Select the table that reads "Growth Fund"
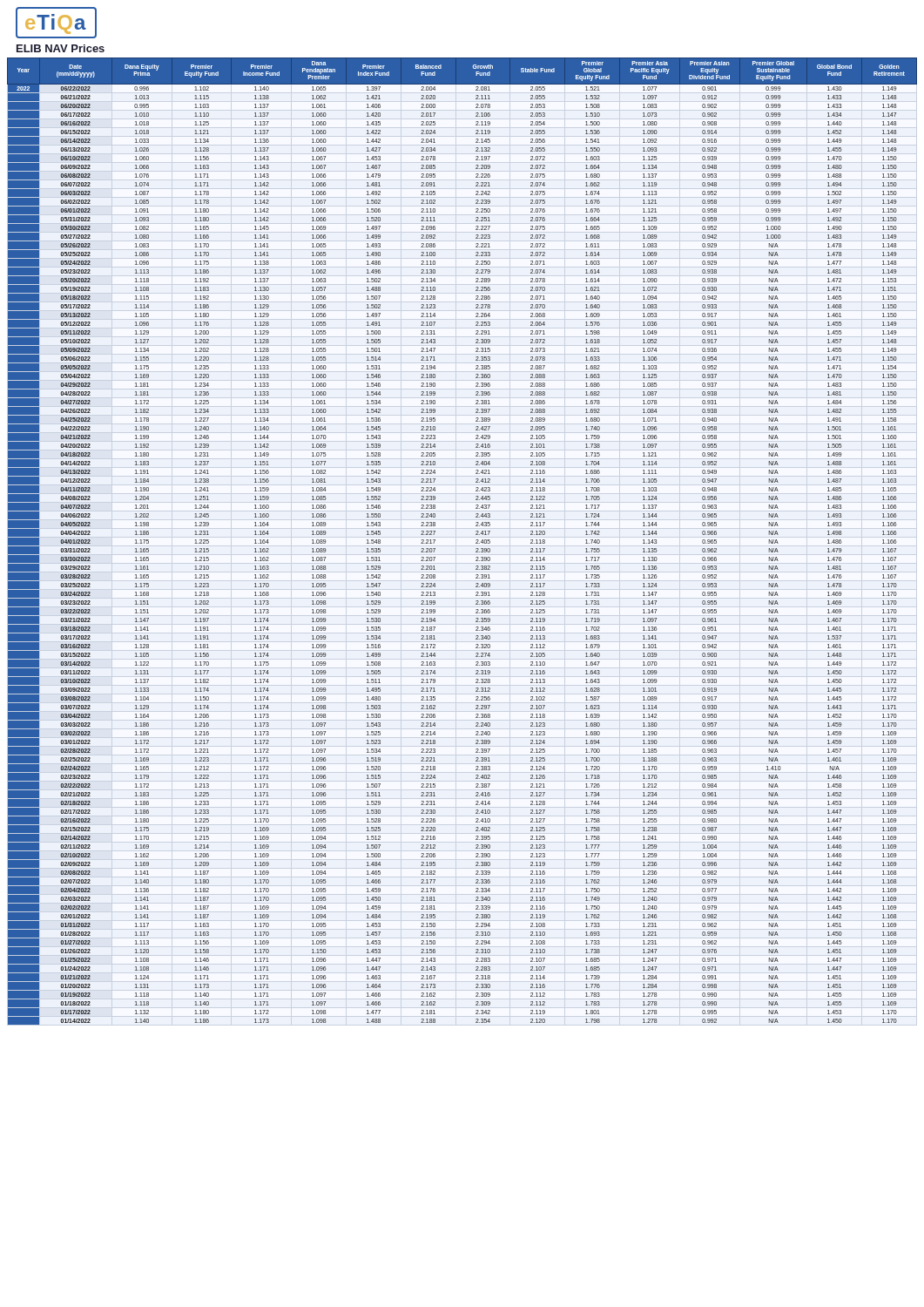The image size is (924, 1307). (x=462, y=541)
